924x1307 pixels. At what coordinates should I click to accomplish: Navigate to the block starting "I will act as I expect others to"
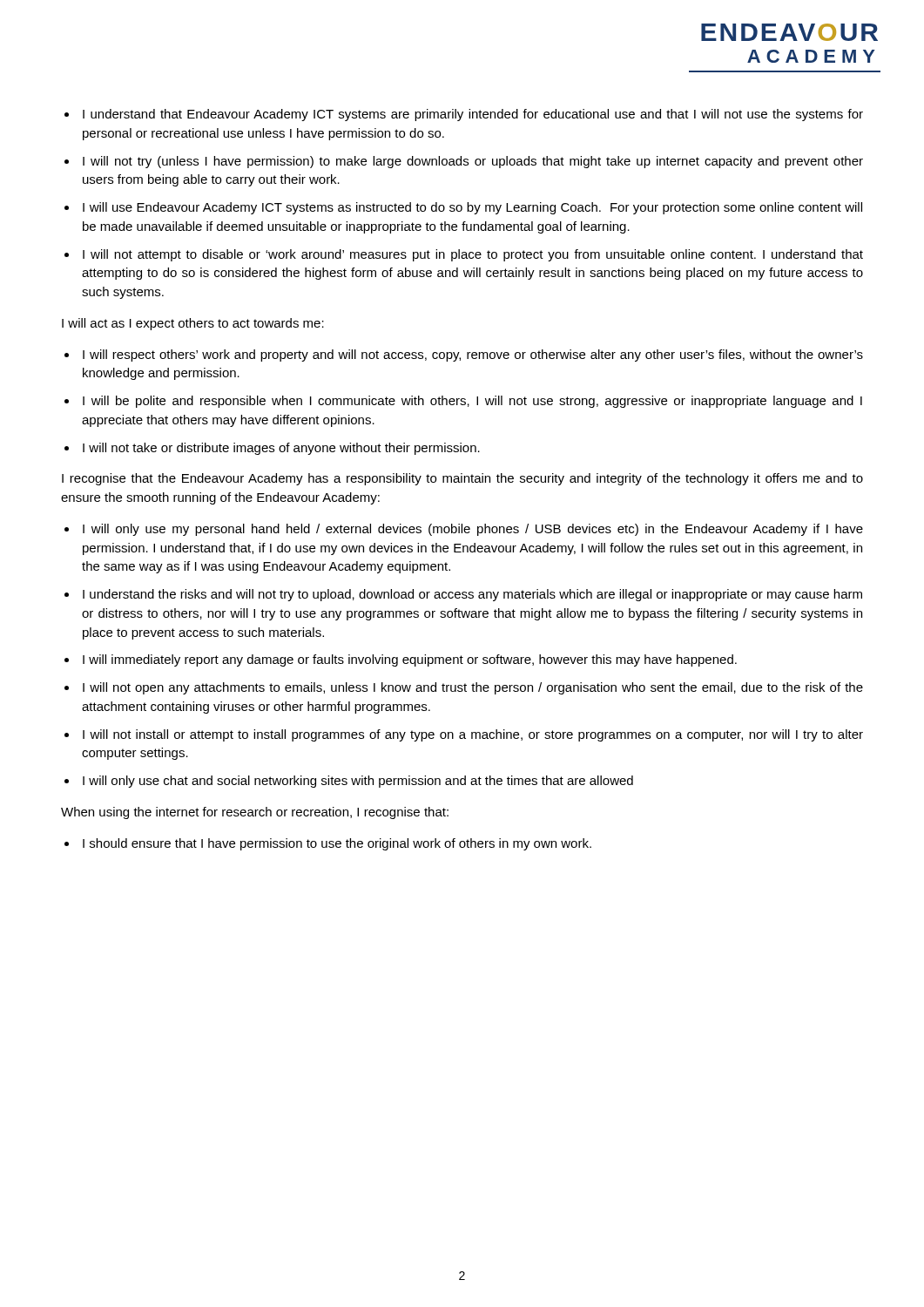pyautogui.click(x=193, y=323)
